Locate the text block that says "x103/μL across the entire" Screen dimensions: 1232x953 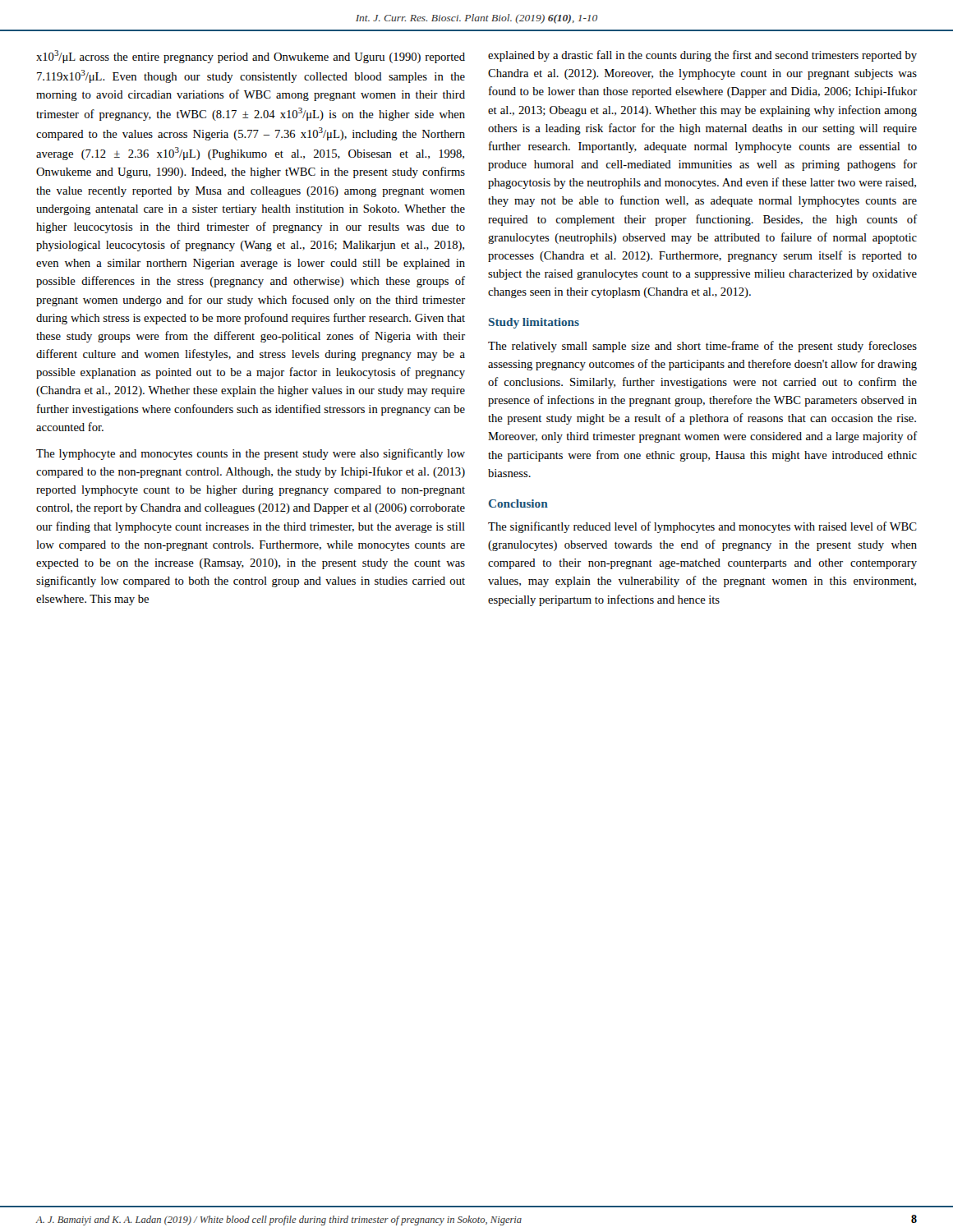(251, 241)
